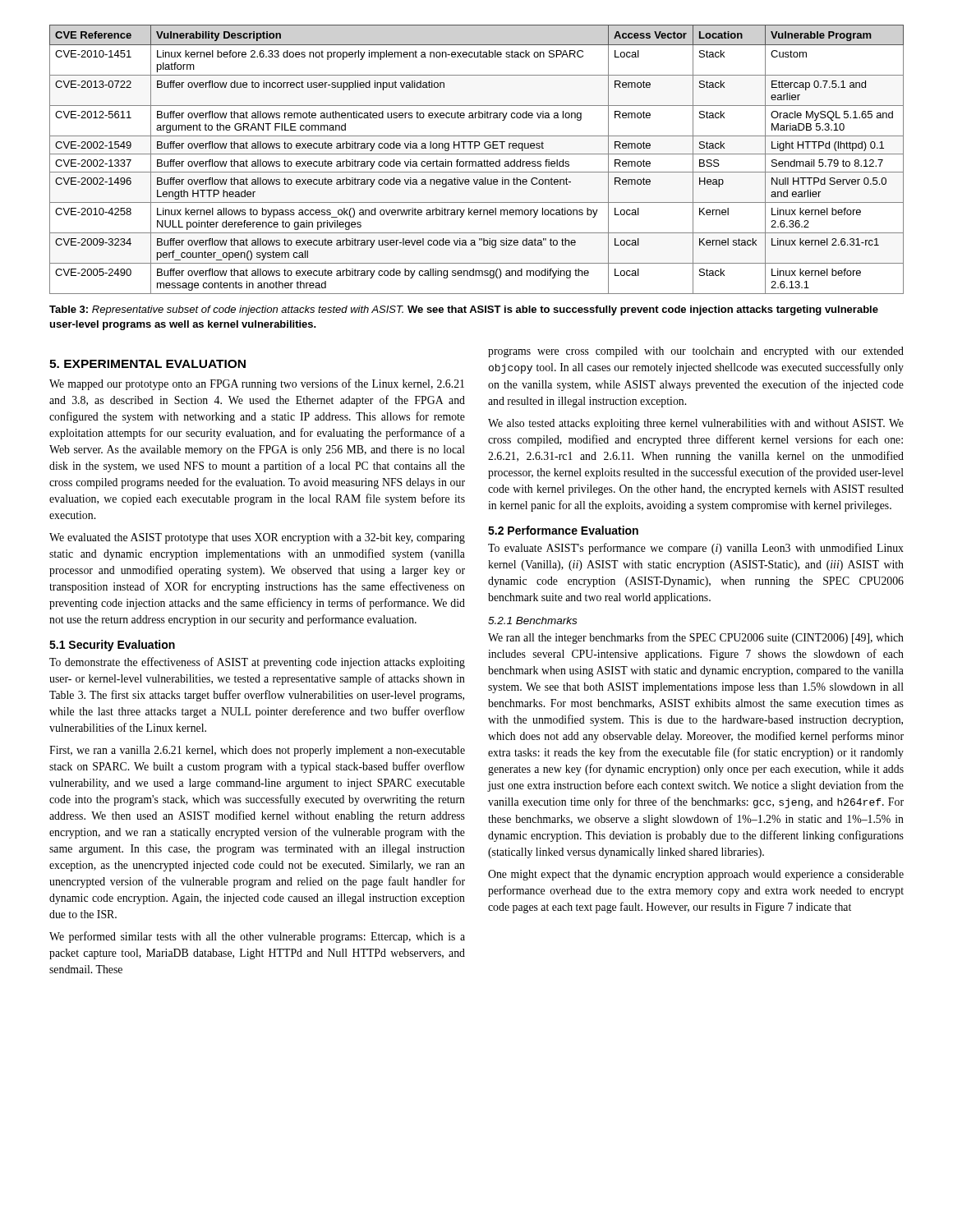Find the section header containing "5.2.1 Benchmarks"
Viewport: 953px width, 1232px height.
(533, 621)
